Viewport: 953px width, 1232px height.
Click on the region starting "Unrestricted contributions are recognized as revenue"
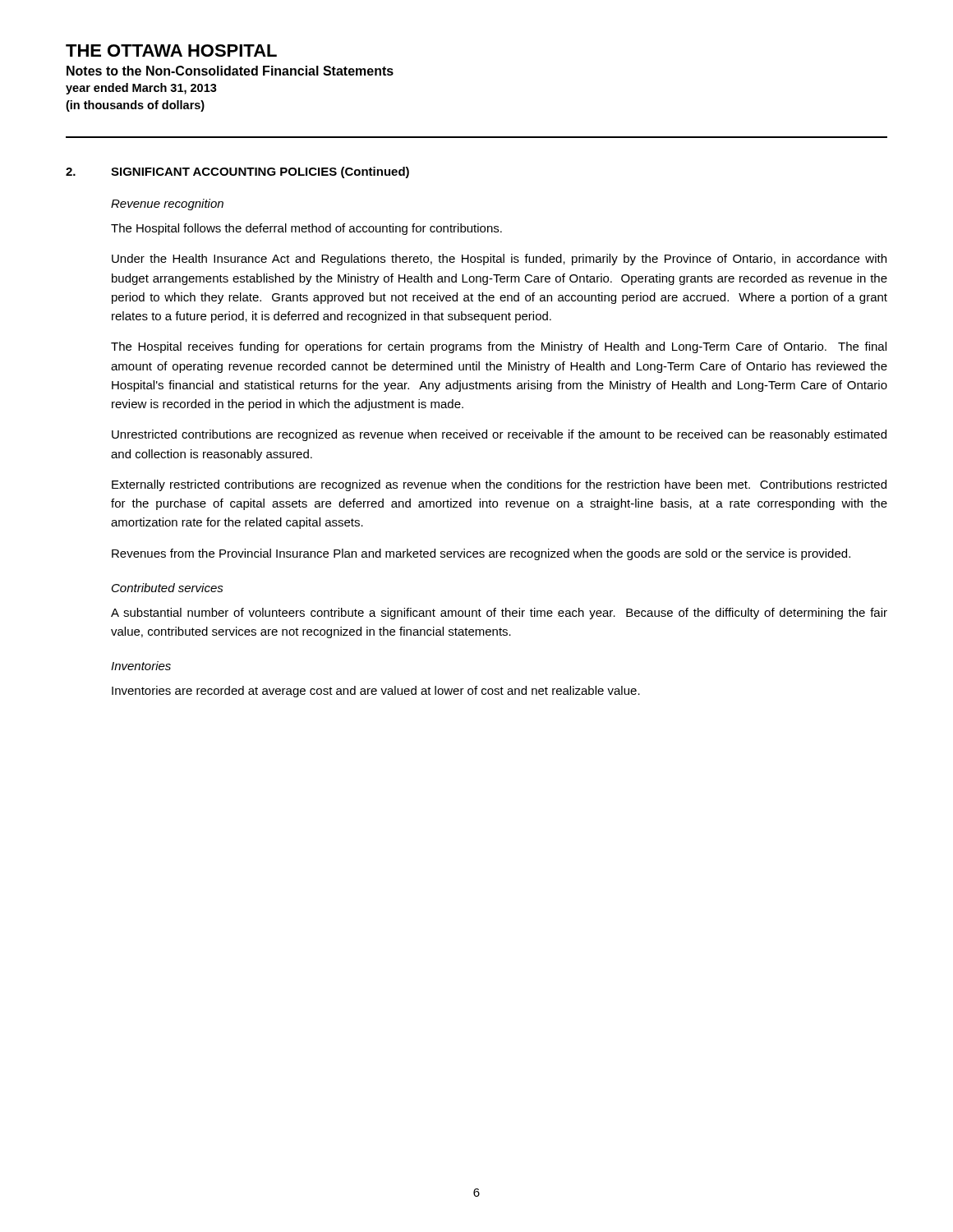click(499, 444)
